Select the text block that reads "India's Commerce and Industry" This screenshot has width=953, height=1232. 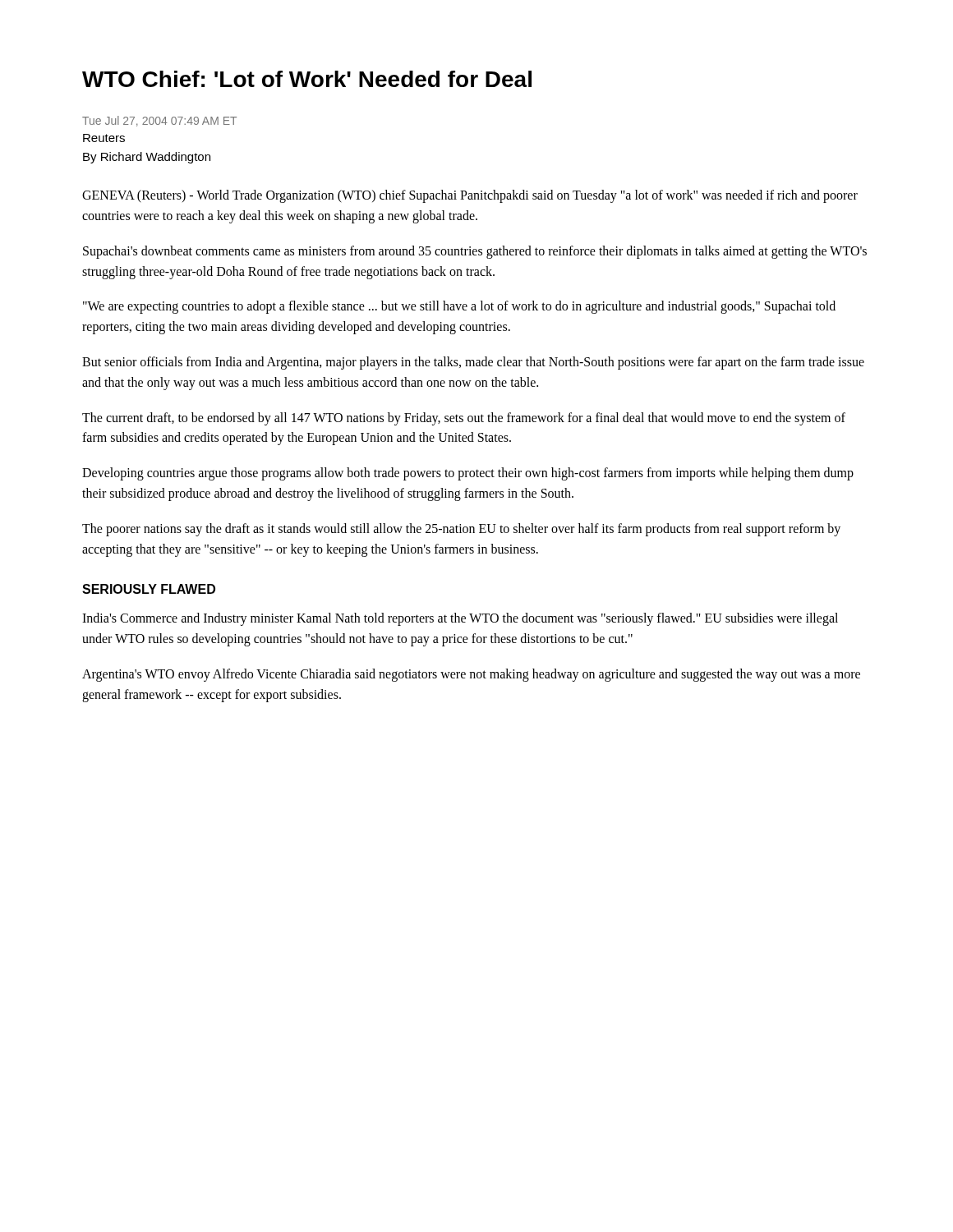pyautogui.click(x=460, y=629)
